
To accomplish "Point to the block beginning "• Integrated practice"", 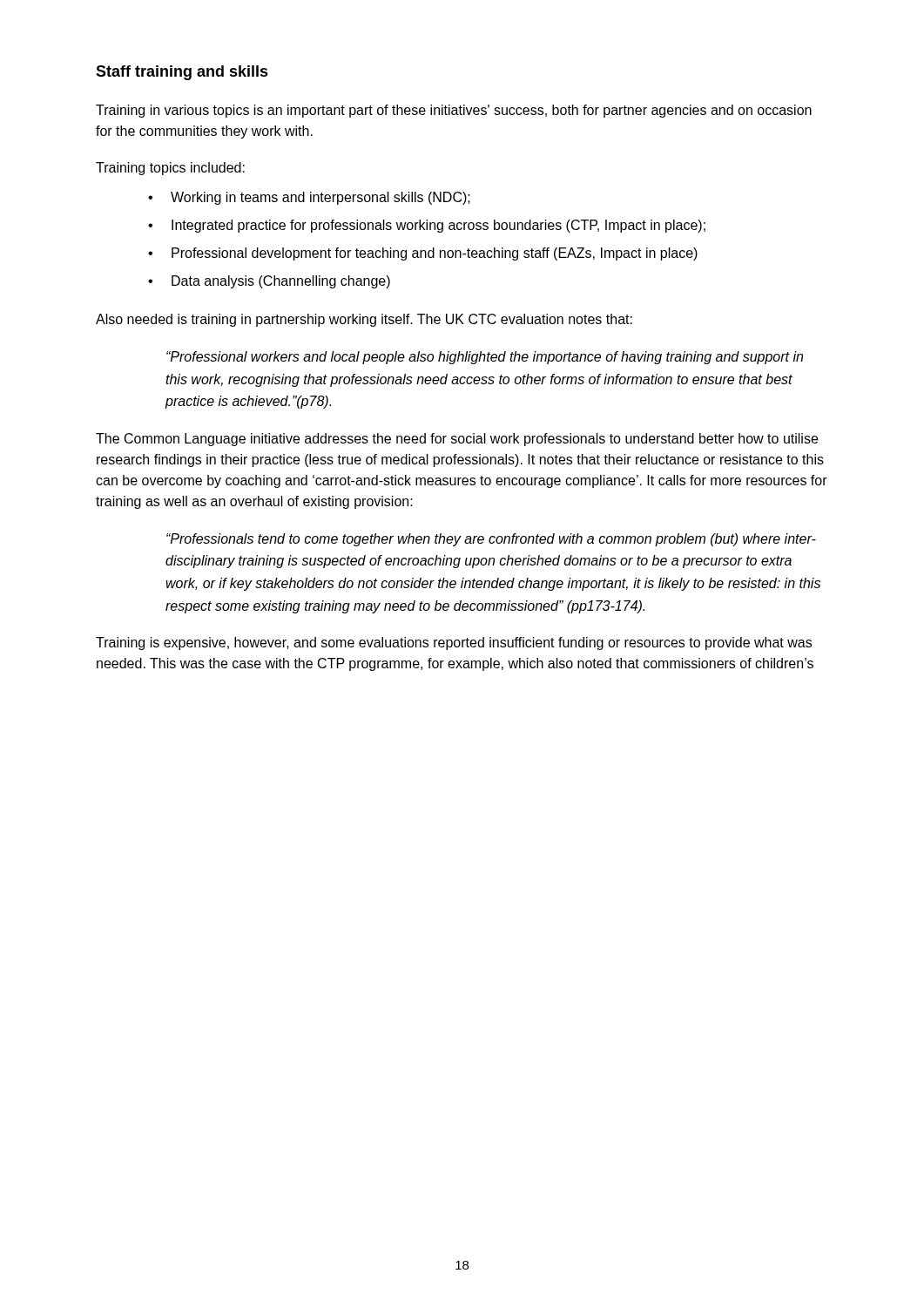I will pos(488,226).
